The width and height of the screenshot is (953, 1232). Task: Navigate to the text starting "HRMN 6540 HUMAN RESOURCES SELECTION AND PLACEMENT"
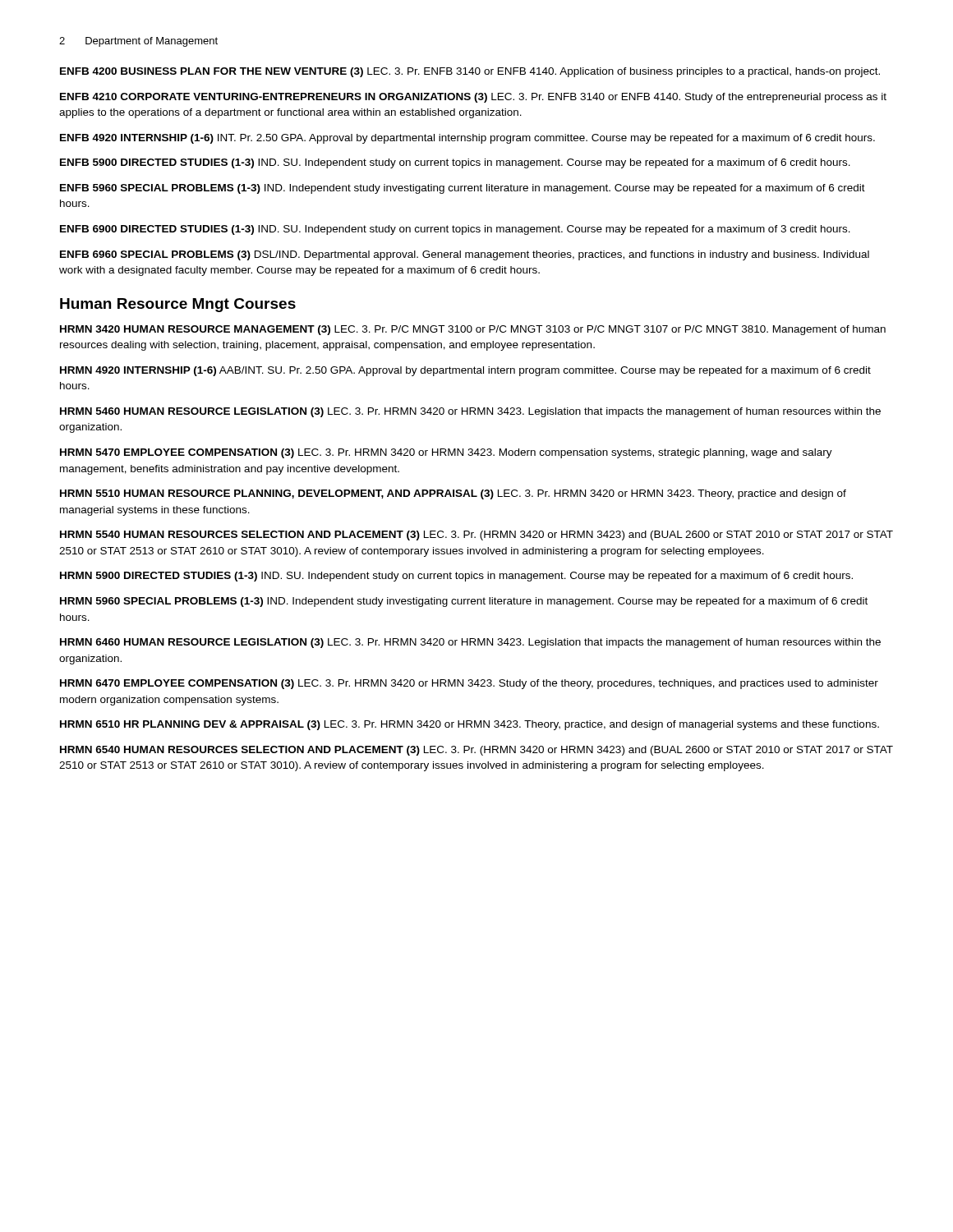[x=476, y=757]
